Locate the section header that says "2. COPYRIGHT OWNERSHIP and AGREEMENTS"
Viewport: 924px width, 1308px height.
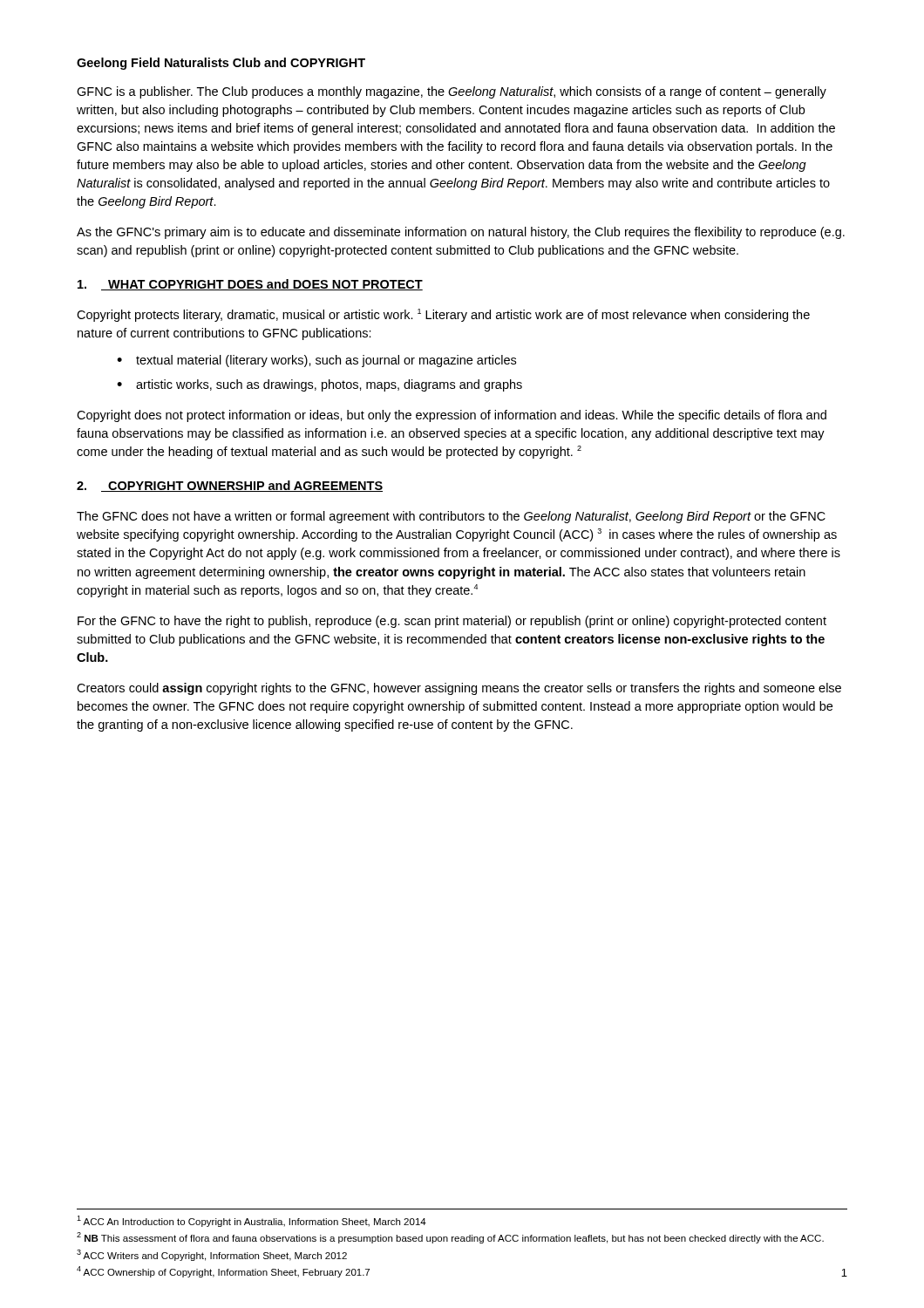pyautogui.click(x=230, y=487)
